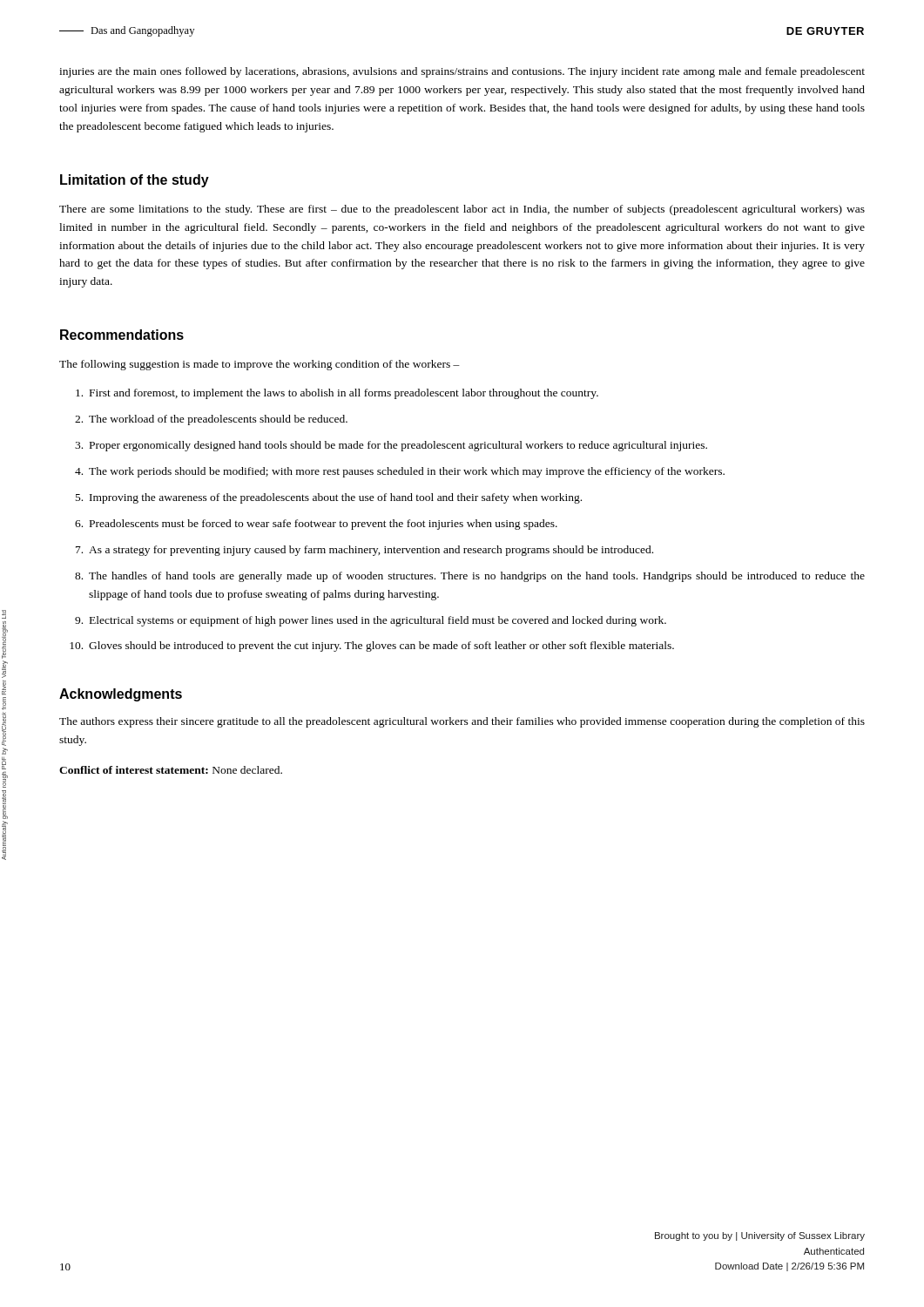Find the list item that reads "10. Gloves should be introduced to prevent the"
The height and width of the screenshot is (1307, 924).
coord(462,646)
